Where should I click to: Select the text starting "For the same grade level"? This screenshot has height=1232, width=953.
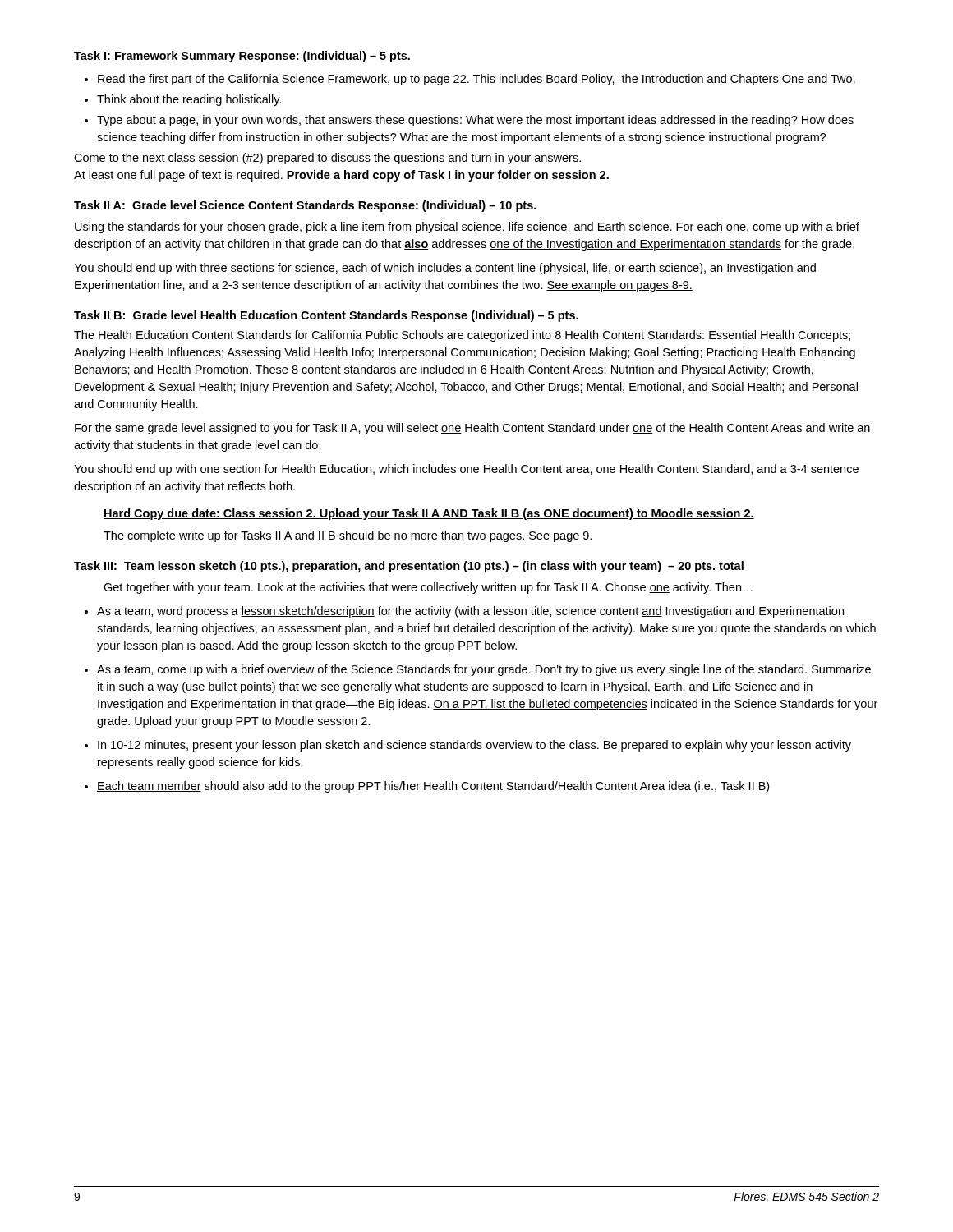point(472,437)
